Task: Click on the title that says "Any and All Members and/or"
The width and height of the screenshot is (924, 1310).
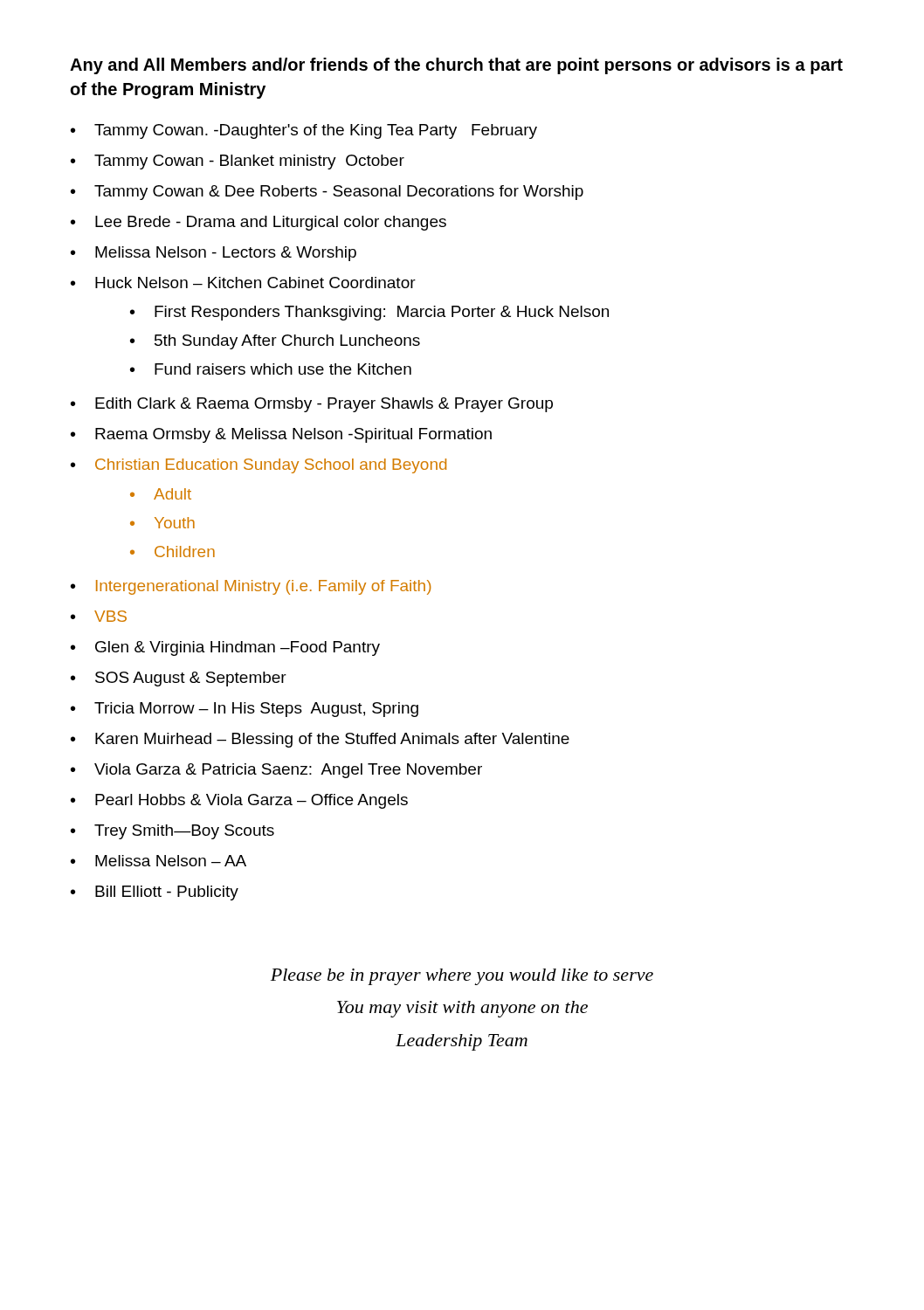Action: (456, 77)
